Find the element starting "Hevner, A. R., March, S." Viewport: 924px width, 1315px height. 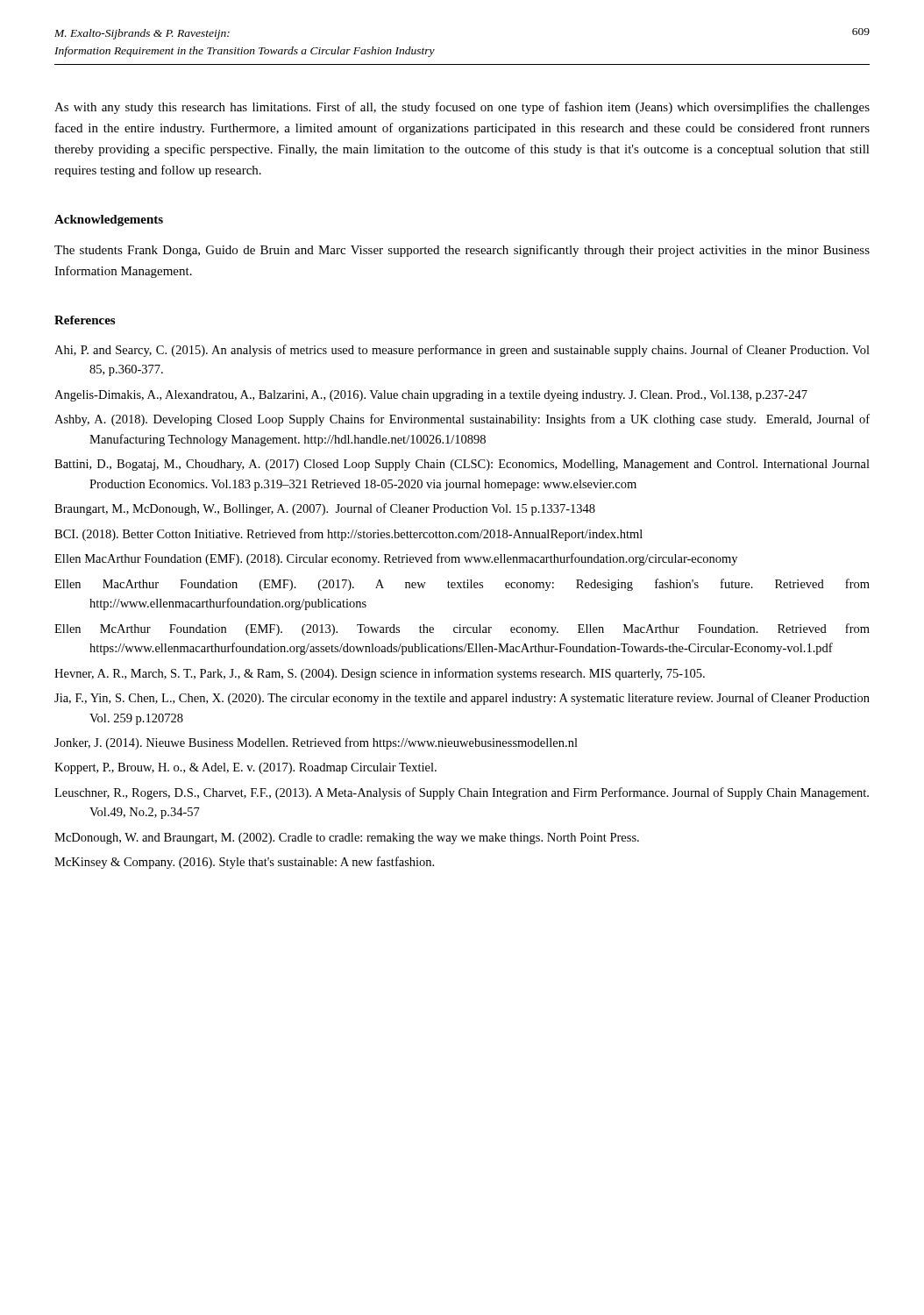pyautogui.click(x=380, y=673)
